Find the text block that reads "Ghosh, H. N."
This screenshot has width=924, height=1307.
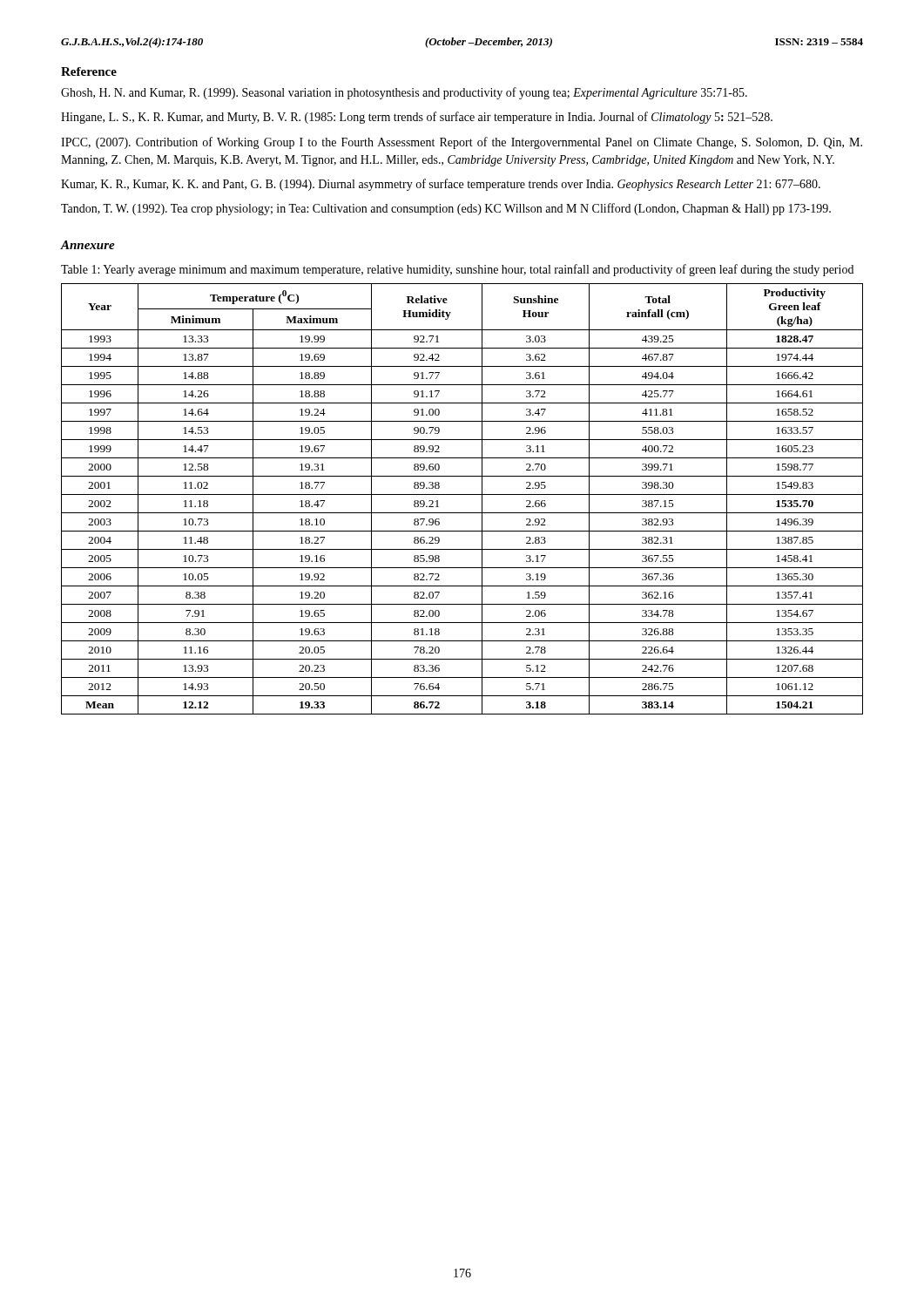[x=404, y=93]
